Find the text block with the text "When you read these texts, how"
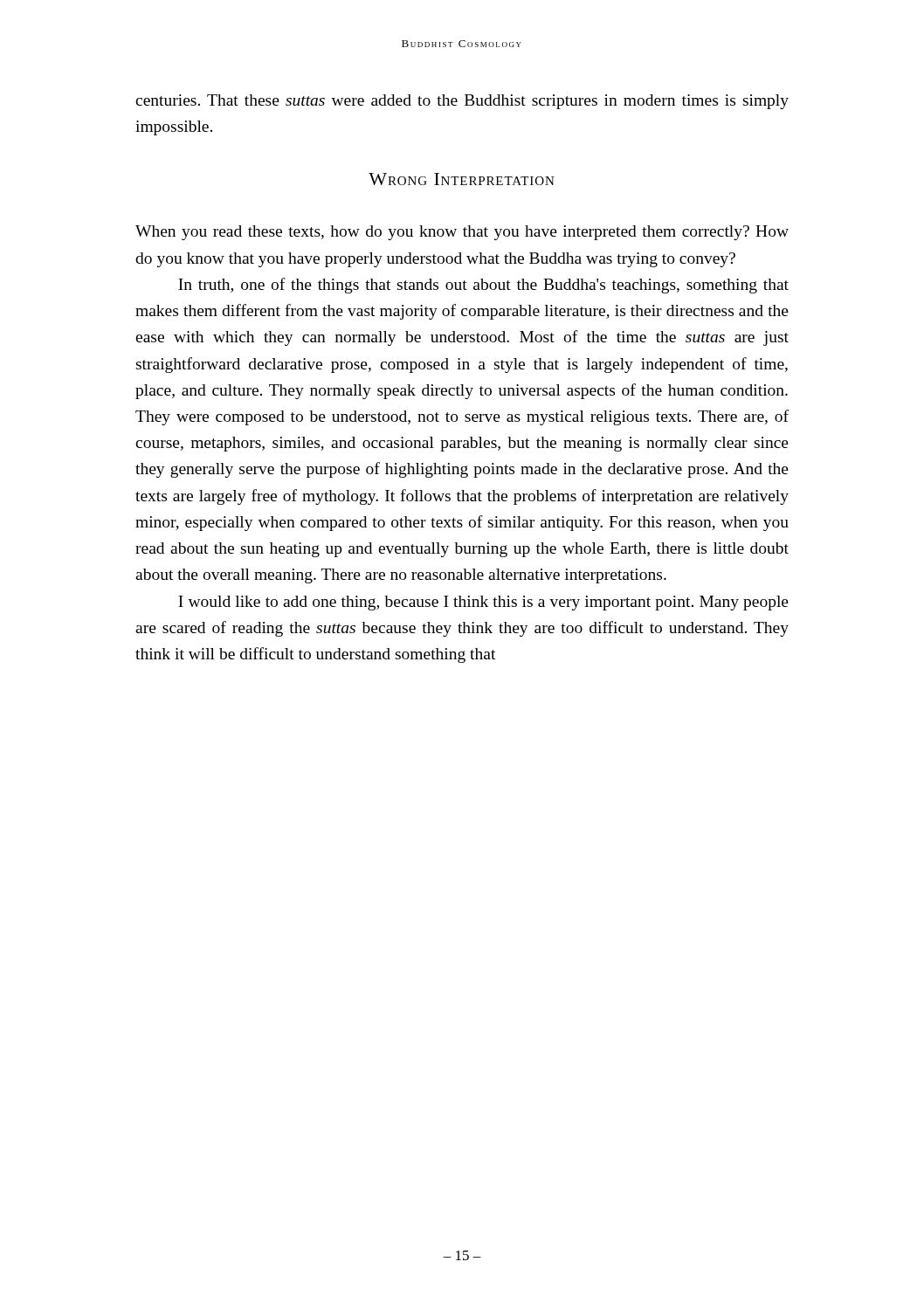The image size is (924, 1310). (462, 443)
